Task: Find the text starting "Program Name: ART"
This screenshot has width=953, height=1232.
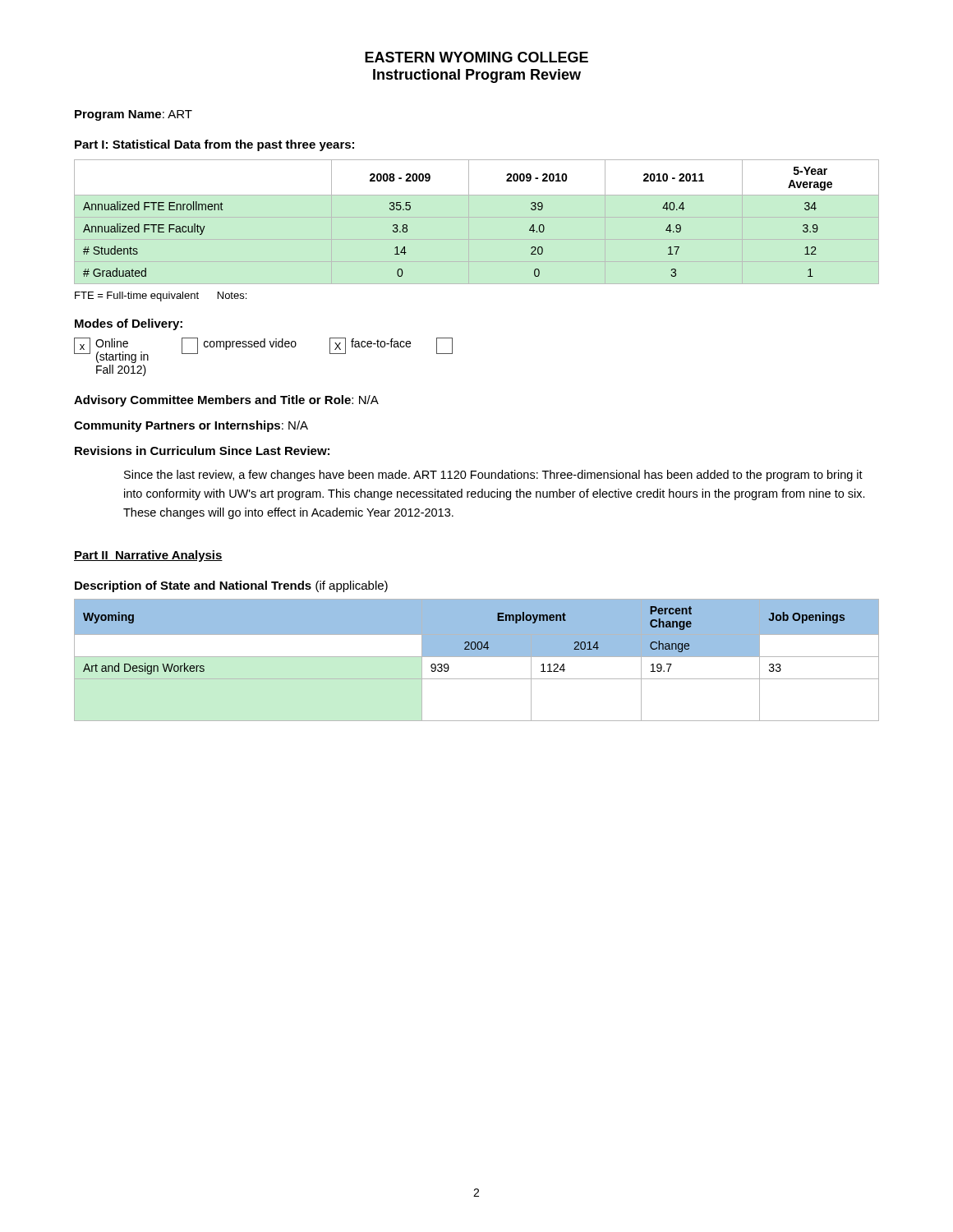Action: (x=133, y=114)
